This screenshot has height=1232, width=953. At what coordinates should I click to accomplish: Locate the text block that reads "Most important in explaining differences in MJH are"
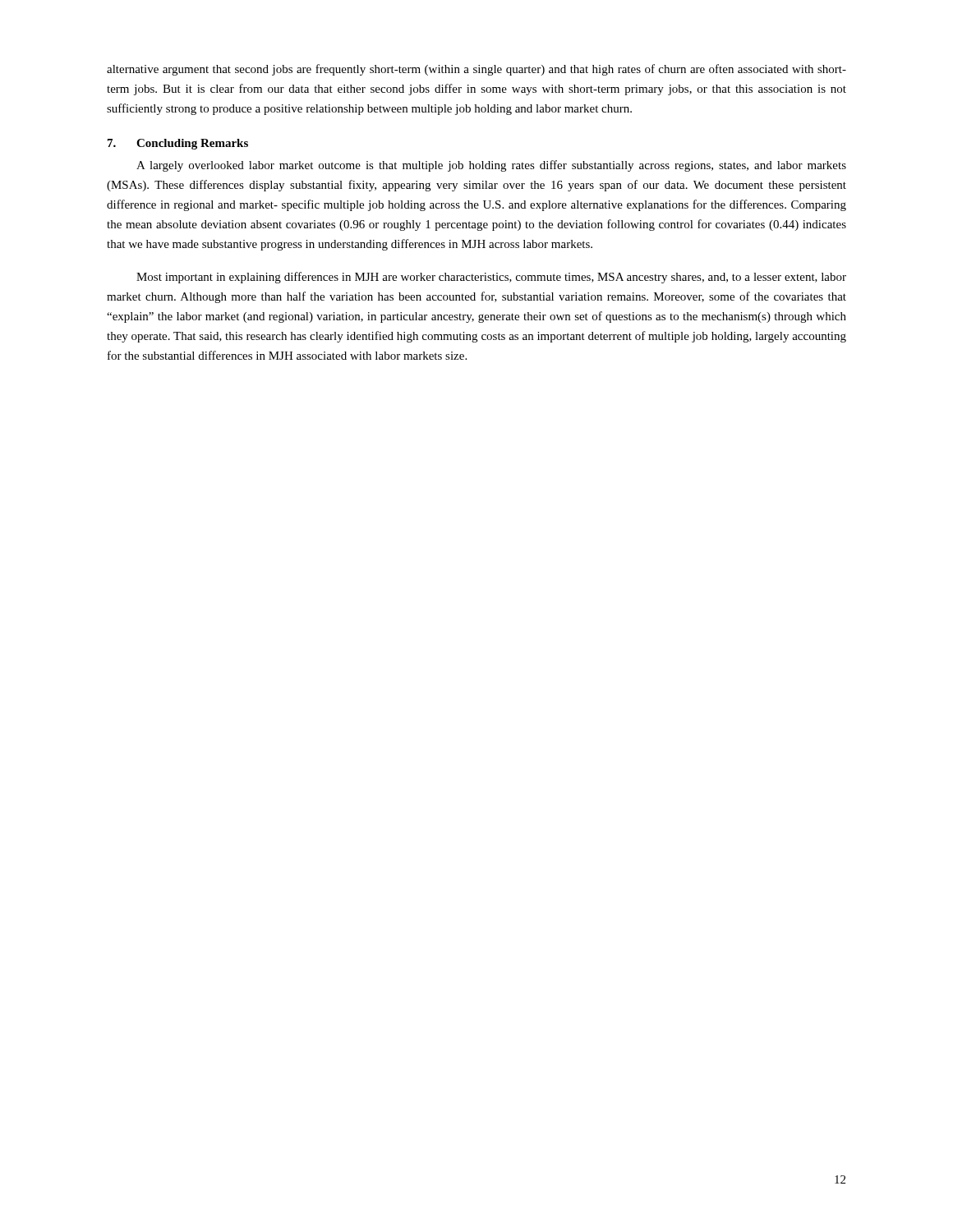(x=476, y=316)
